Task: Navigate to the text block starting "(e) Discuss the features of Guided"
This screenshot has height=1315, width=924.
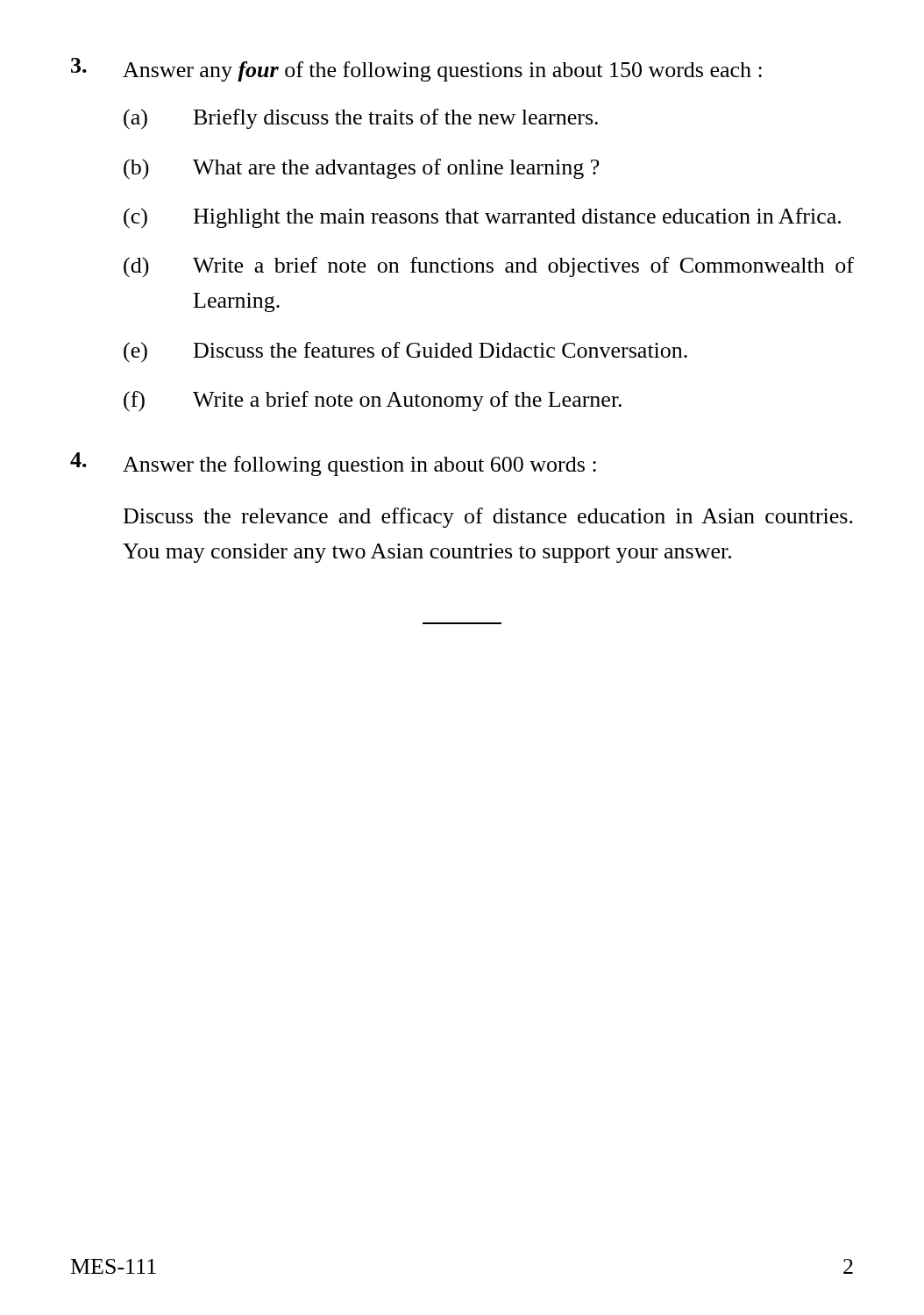Action: click(406, 351)
